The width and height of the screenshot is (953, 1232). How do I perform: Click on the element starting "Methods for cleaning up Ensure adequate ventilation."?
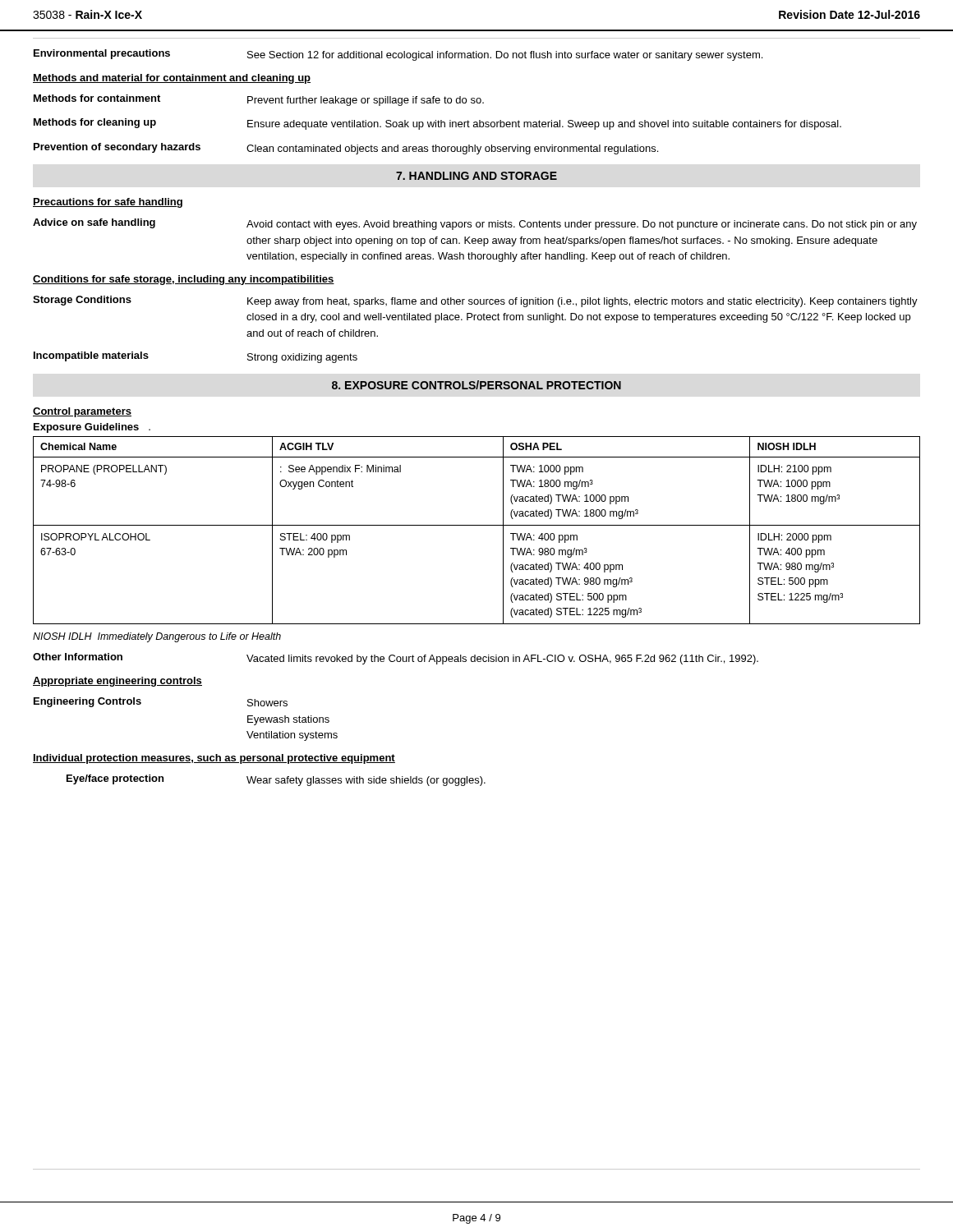click(476, 124)
